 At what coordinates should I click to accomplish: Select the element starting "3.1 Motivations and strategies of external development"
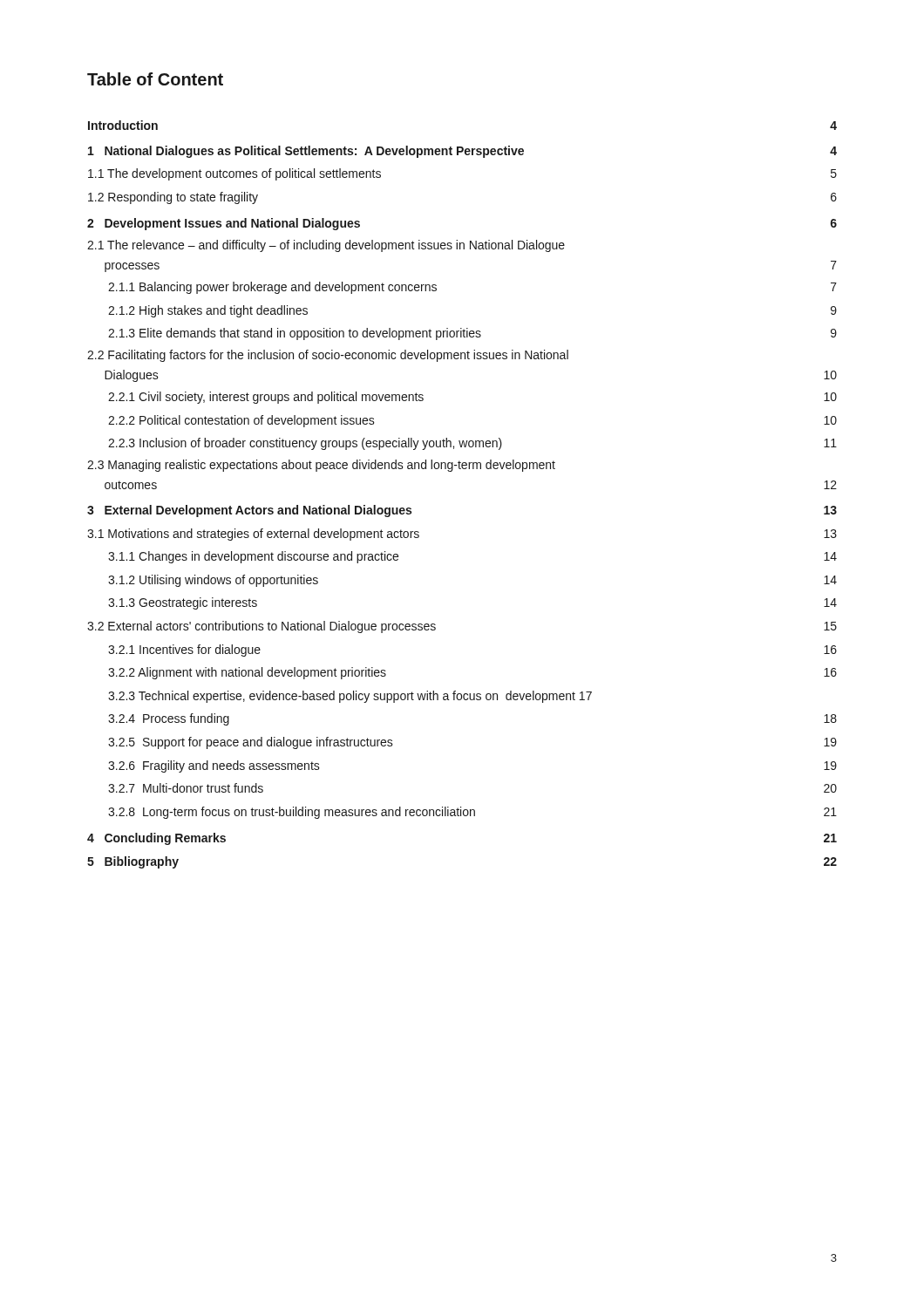click(254, 534)
